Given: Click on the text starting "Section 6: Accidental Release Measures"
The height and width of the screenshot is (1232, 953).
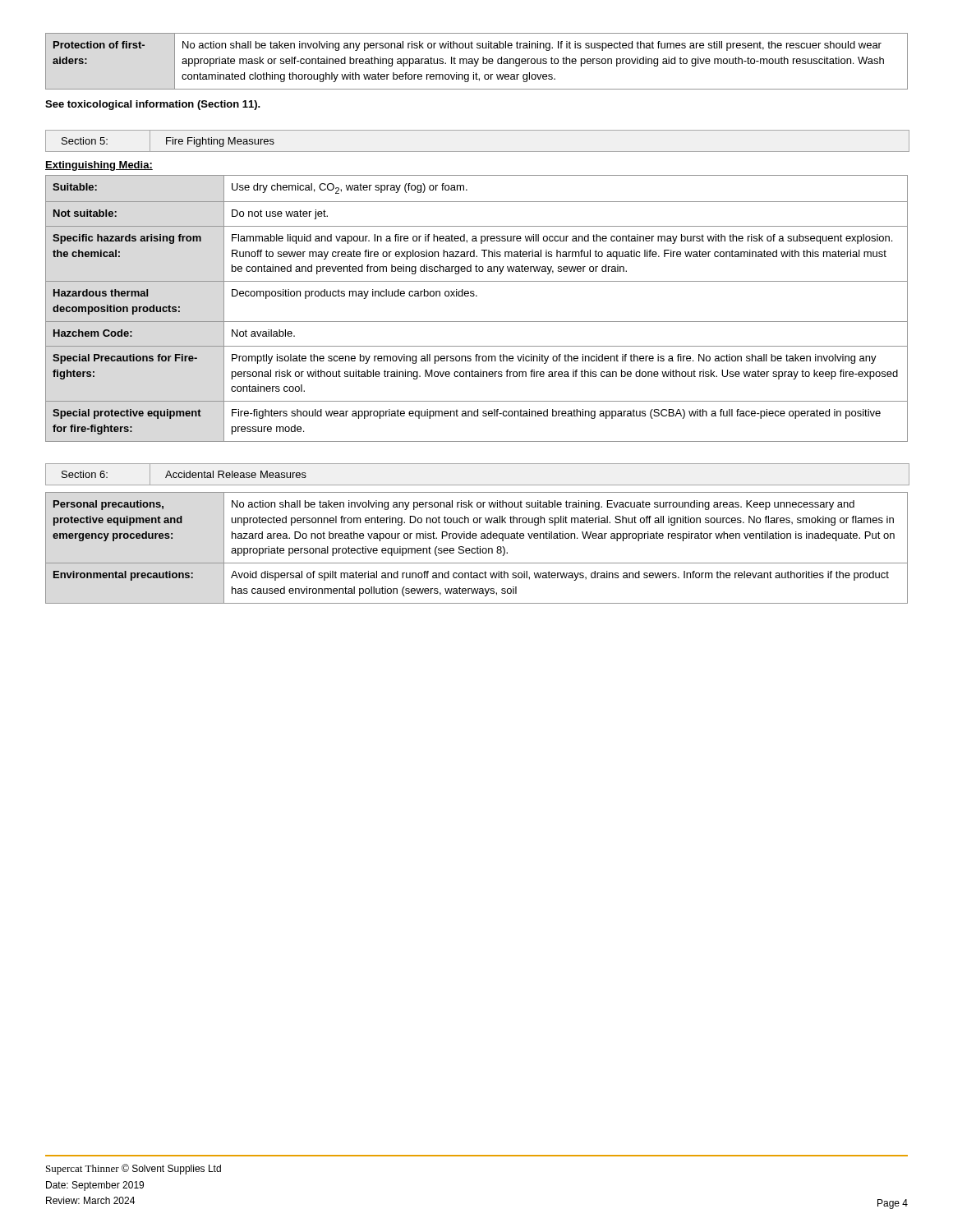Looking at the screenshot, I should tap(476, 474).
